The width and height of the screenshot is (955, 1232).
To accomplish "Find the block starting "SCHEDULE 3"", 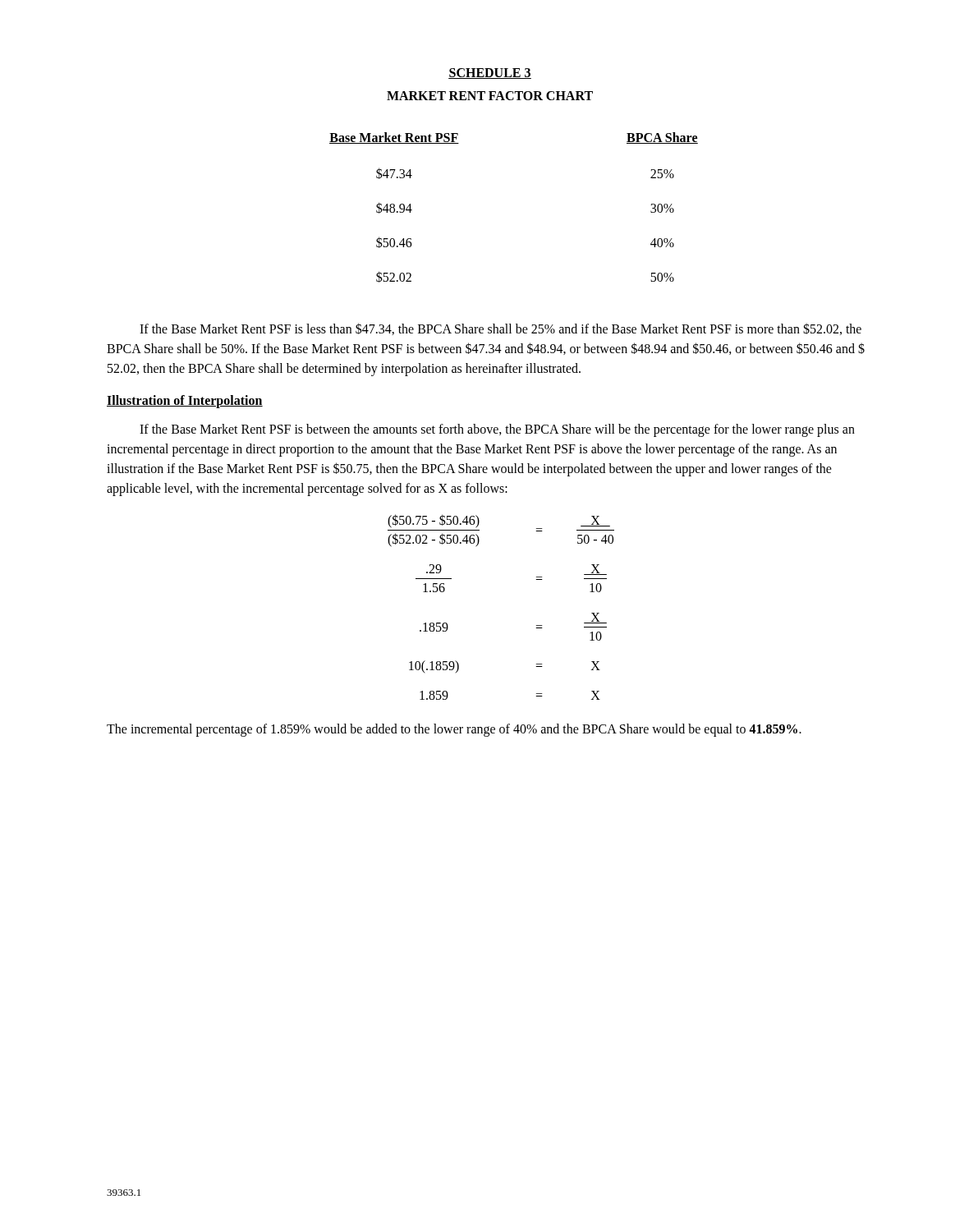I will (x=490, y=73).
